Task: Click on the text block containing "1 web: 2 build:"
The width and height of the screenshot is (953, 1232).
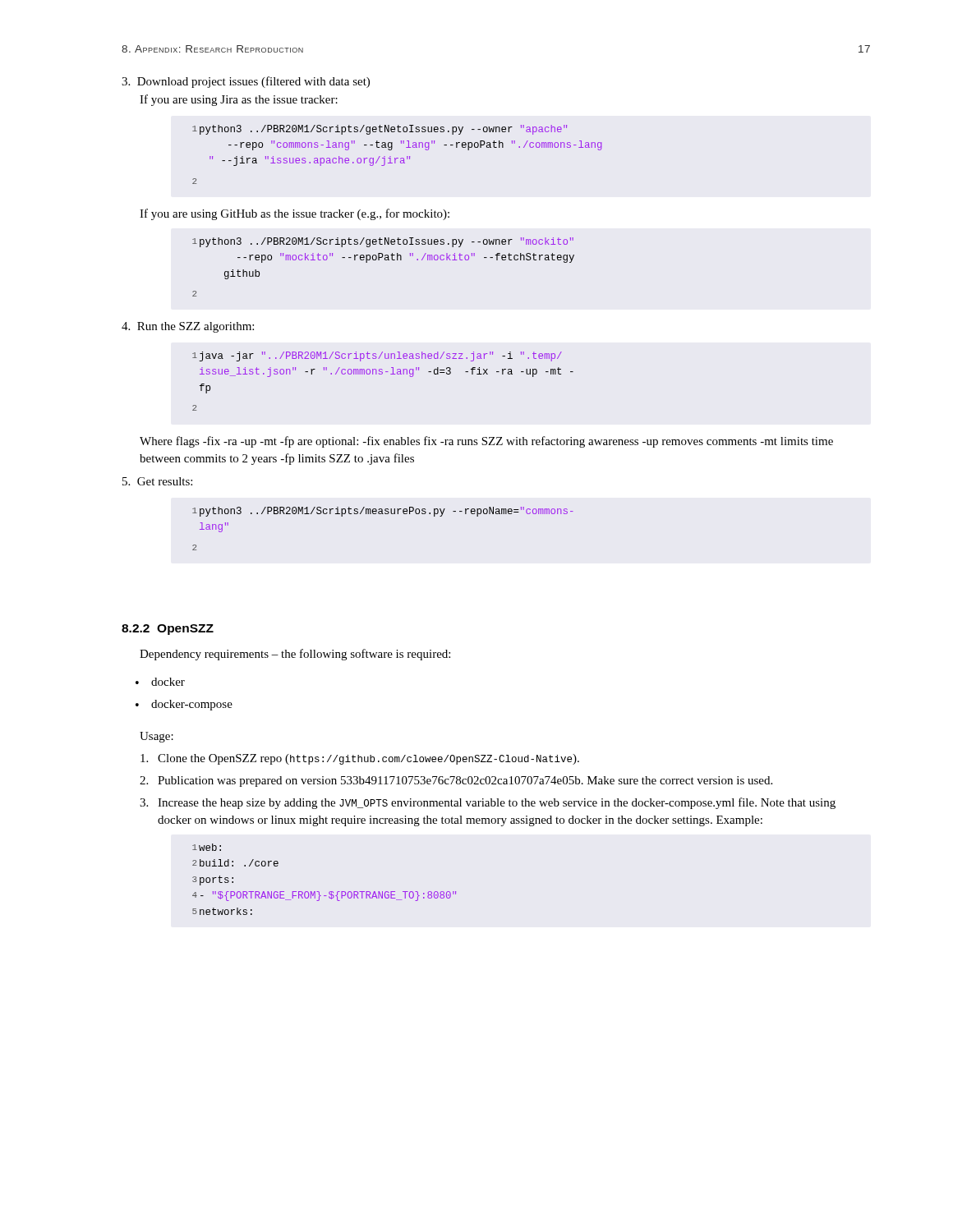Action: click(207, 847)
